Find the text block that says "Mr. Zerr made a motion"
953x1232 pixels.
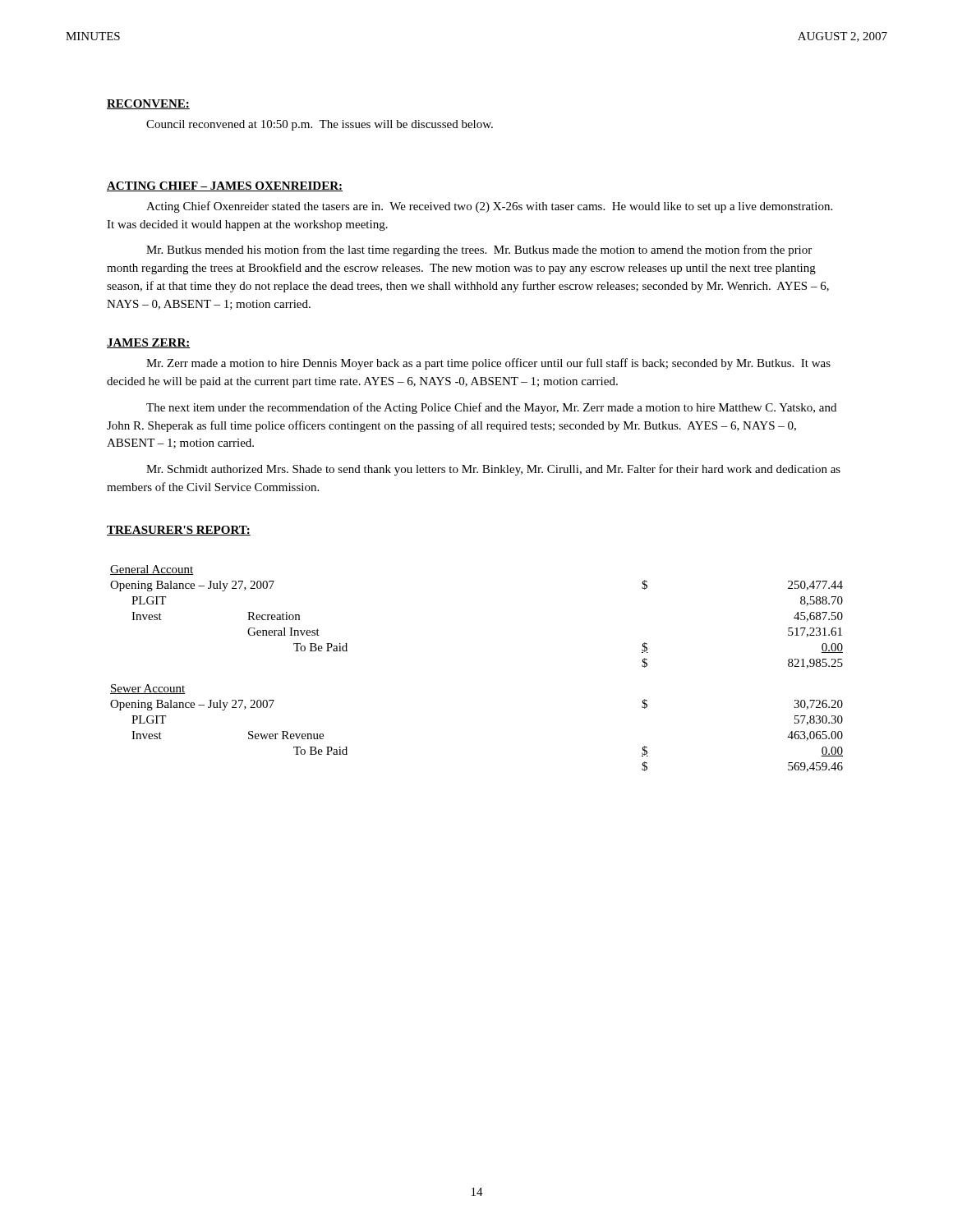[469, 372]
